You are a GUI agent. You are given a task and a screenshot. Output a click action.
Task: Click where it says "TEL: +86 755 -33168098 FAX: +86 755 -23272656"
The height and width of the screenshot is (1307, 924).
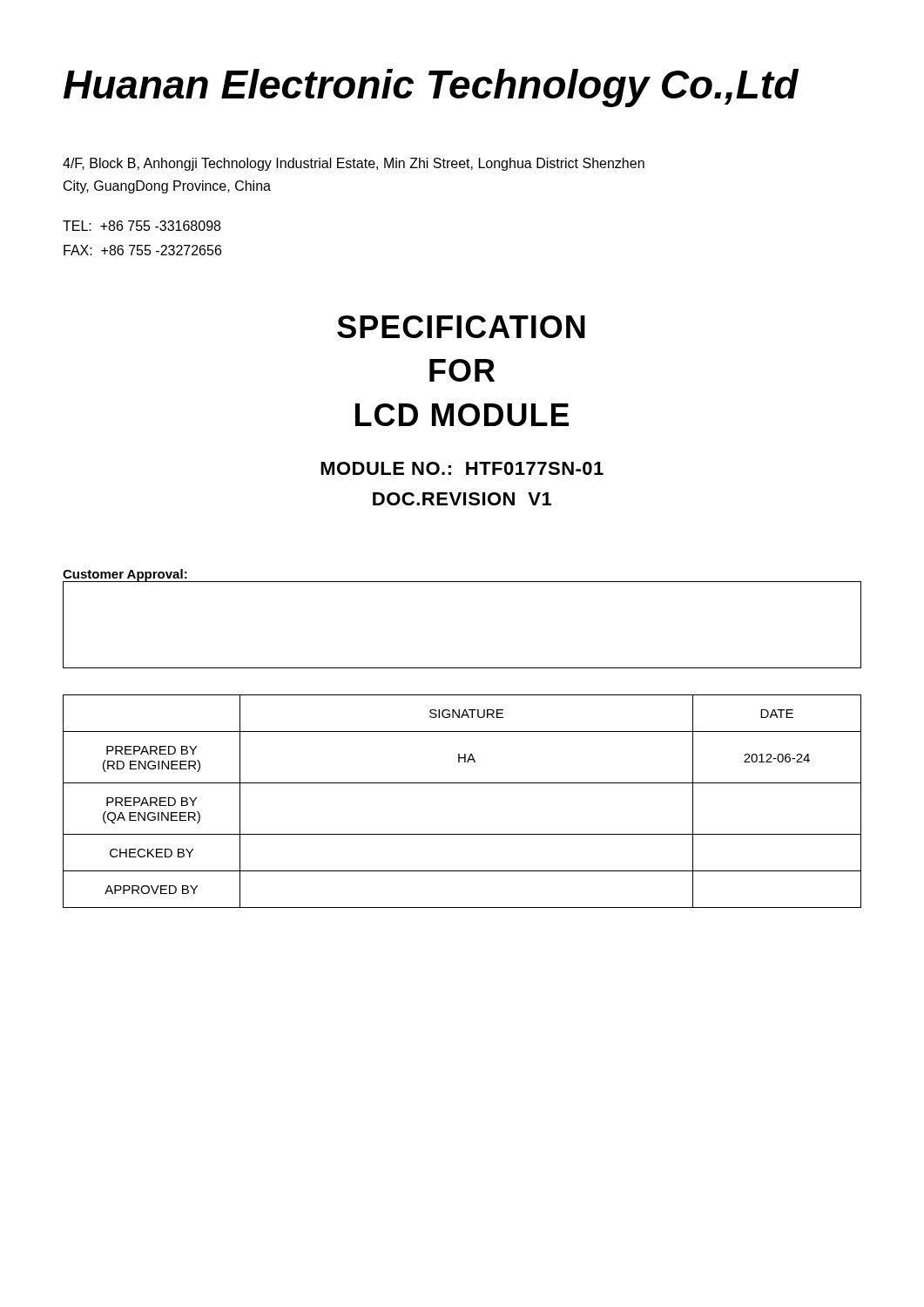142,238
